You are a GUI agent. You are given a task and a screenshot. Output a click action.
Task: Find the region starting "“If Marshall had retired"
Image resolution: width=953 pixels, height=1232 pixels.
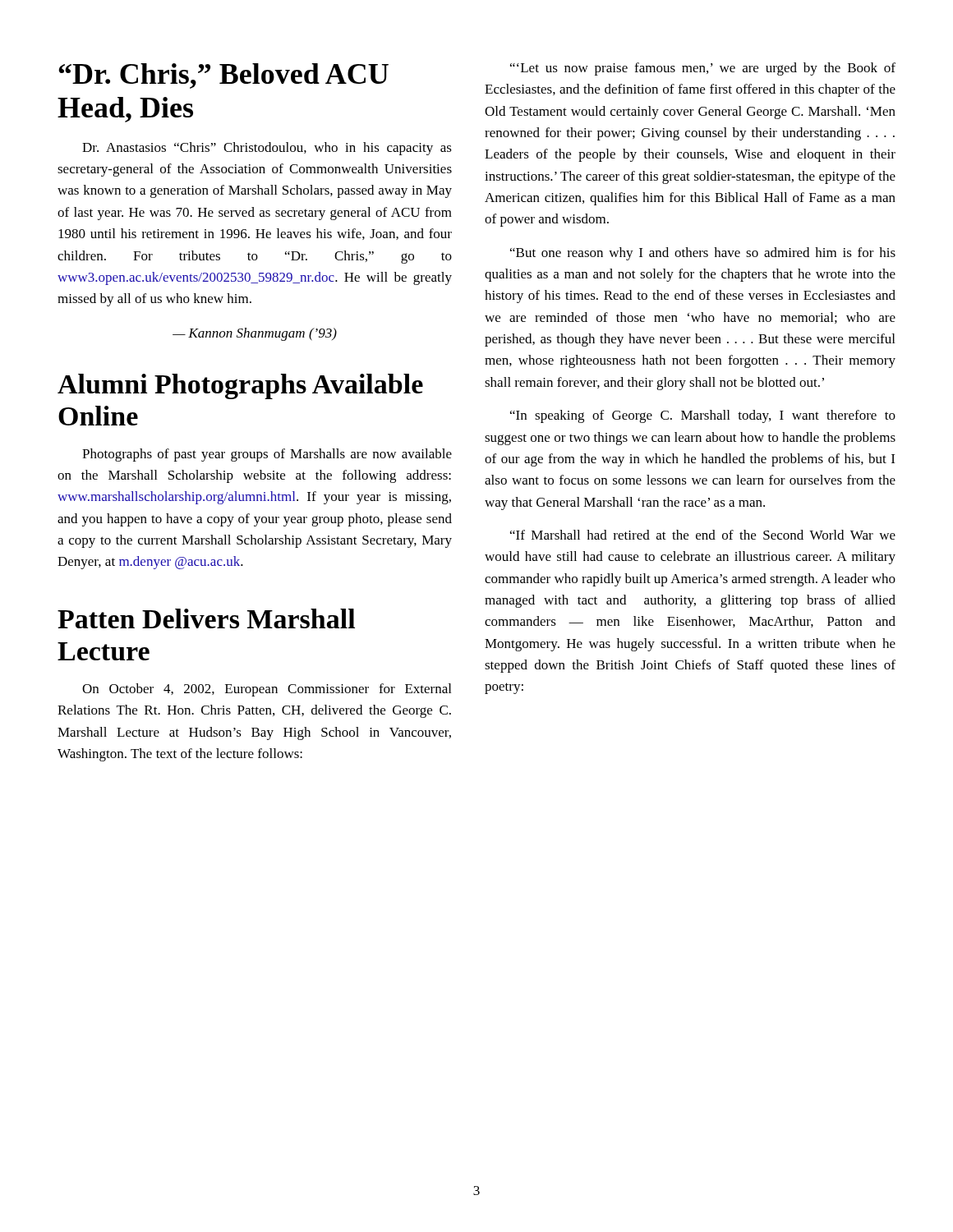(690, 611)
